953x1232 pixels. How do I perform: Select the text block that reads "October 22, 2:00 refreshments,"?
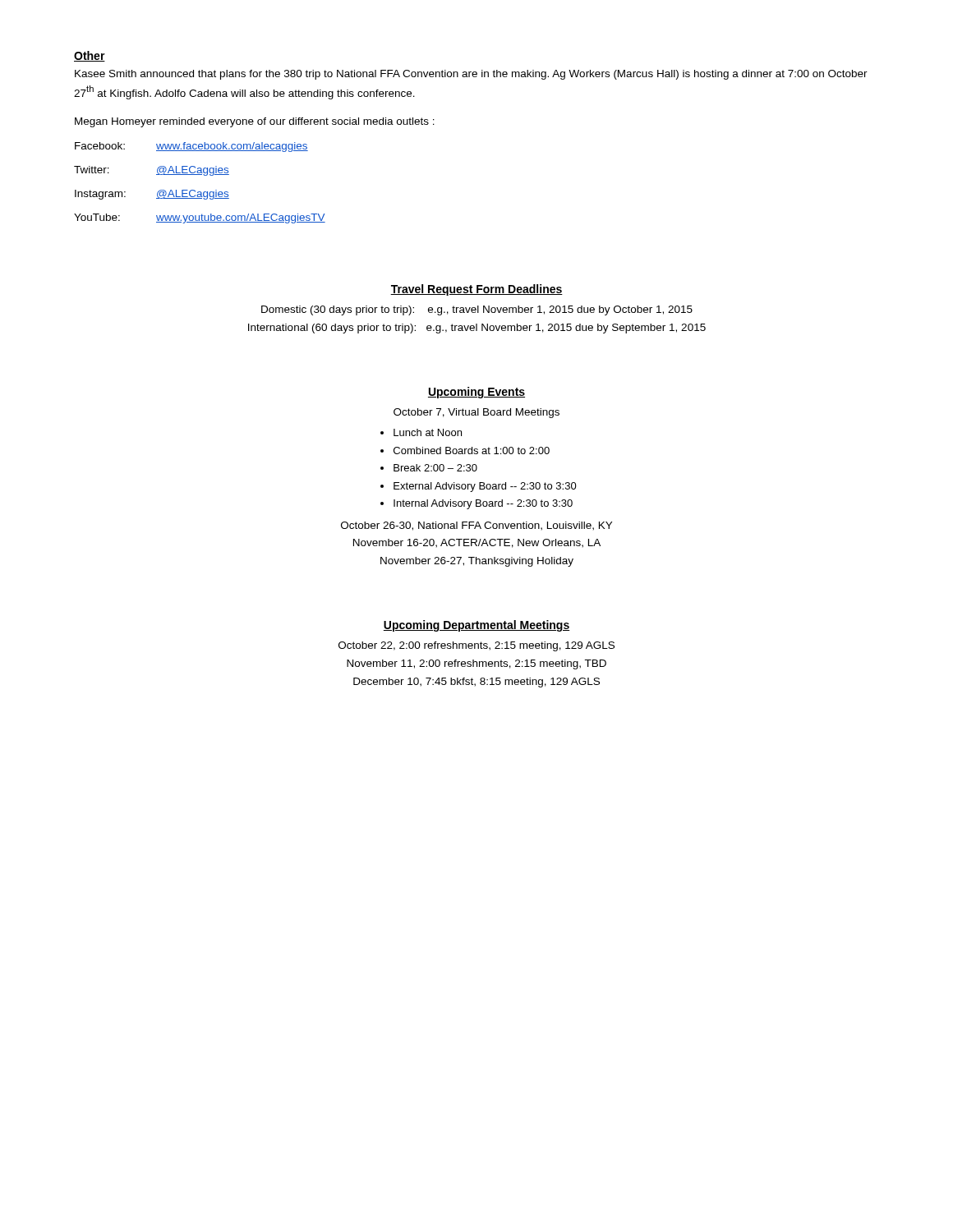pos(476,663)
